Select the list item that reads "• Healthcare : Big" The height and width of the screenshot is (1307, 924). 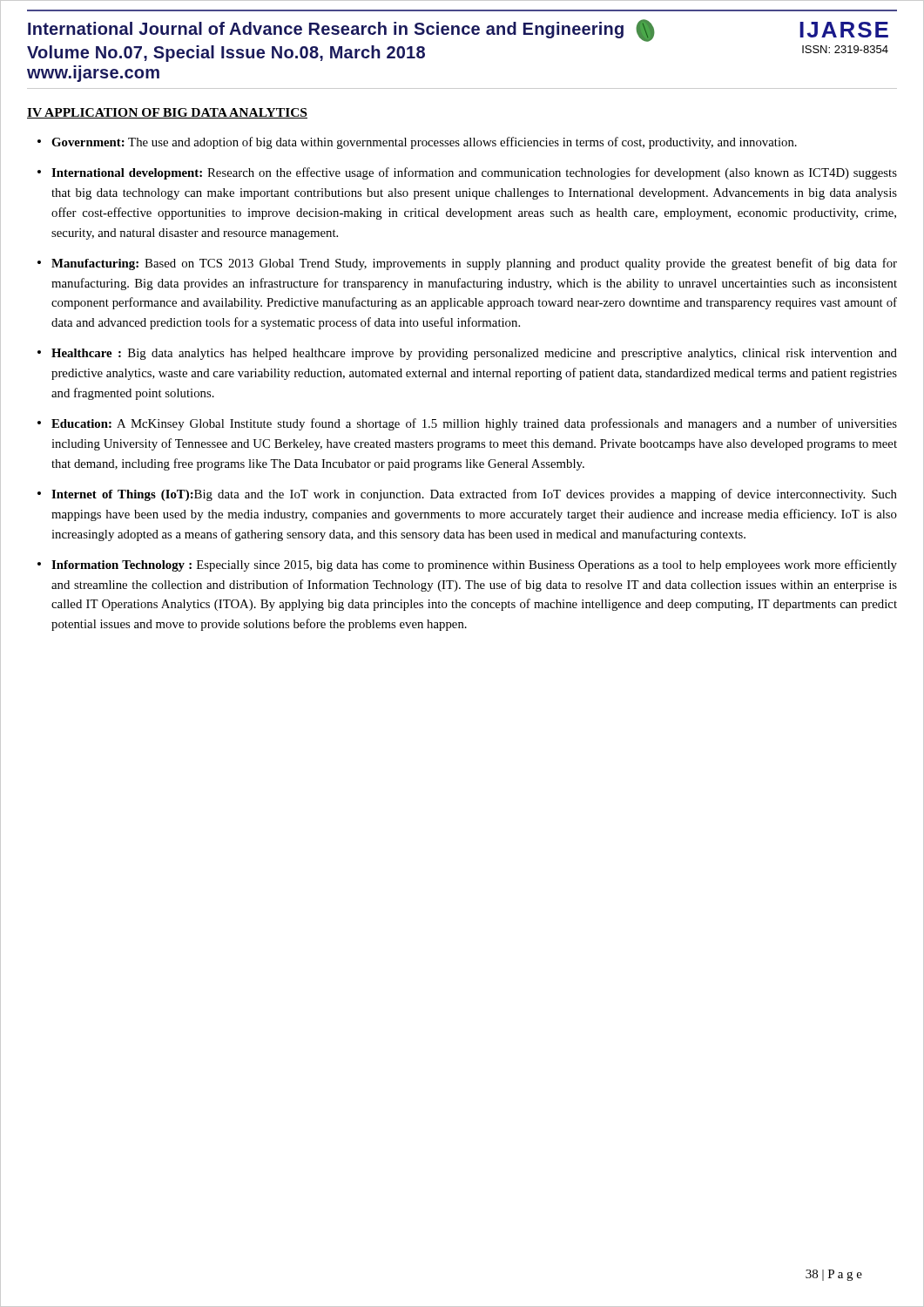click(462, 374)
